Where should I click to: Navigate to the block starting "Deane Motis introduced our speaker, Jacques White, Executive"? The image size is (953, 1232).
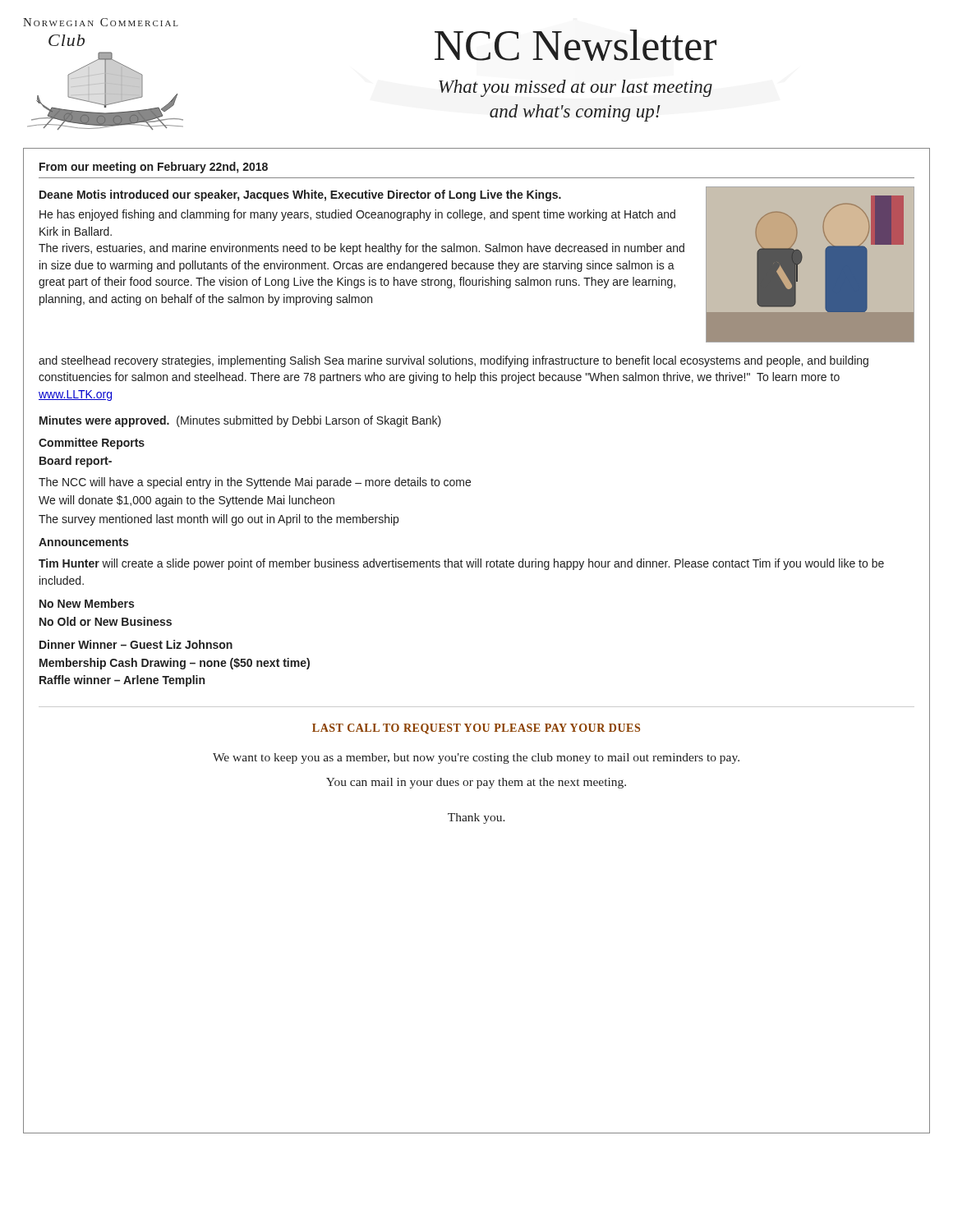476,247
